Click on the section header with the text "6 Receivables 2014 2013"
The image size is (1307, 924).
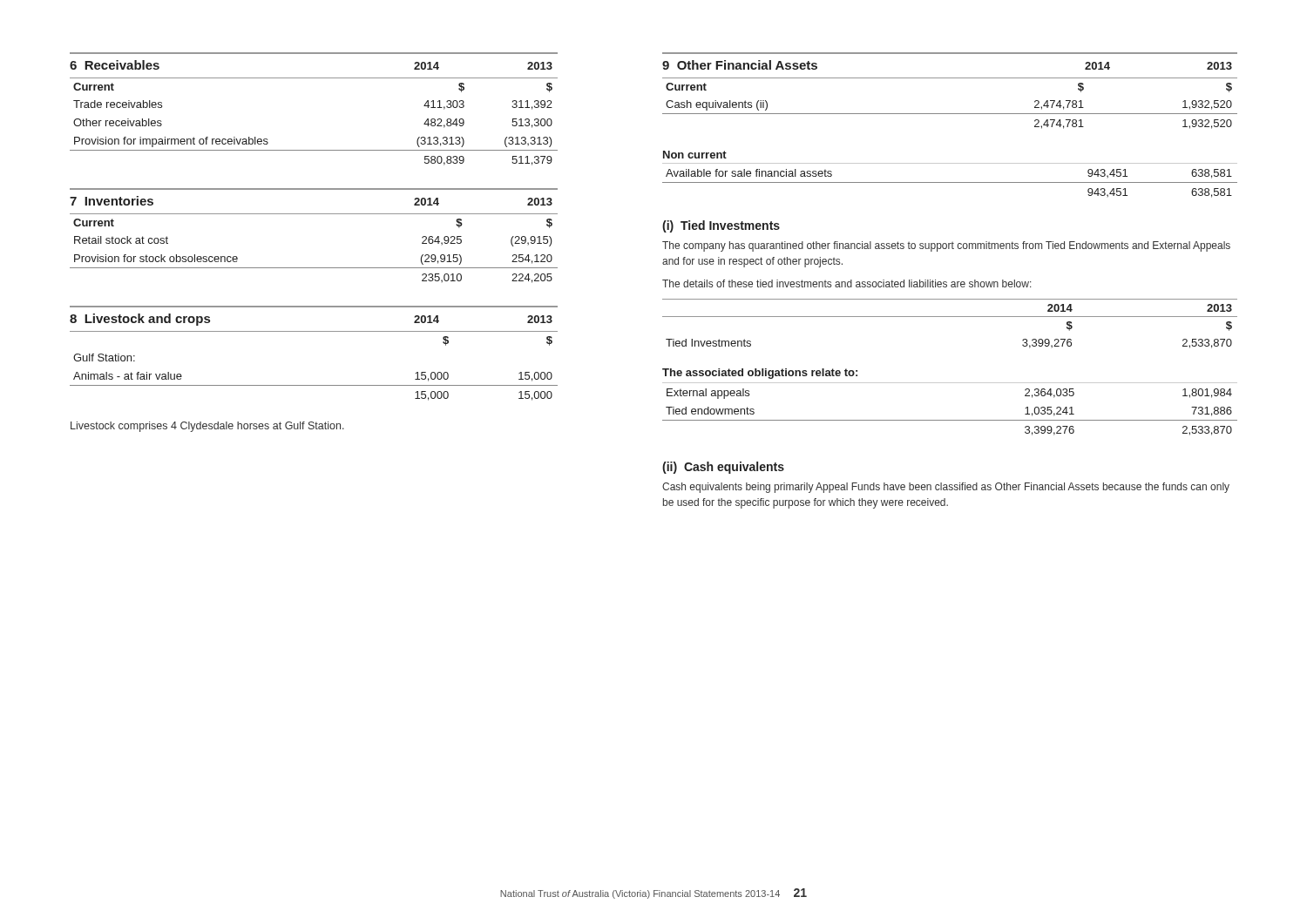tap(311, 65)
